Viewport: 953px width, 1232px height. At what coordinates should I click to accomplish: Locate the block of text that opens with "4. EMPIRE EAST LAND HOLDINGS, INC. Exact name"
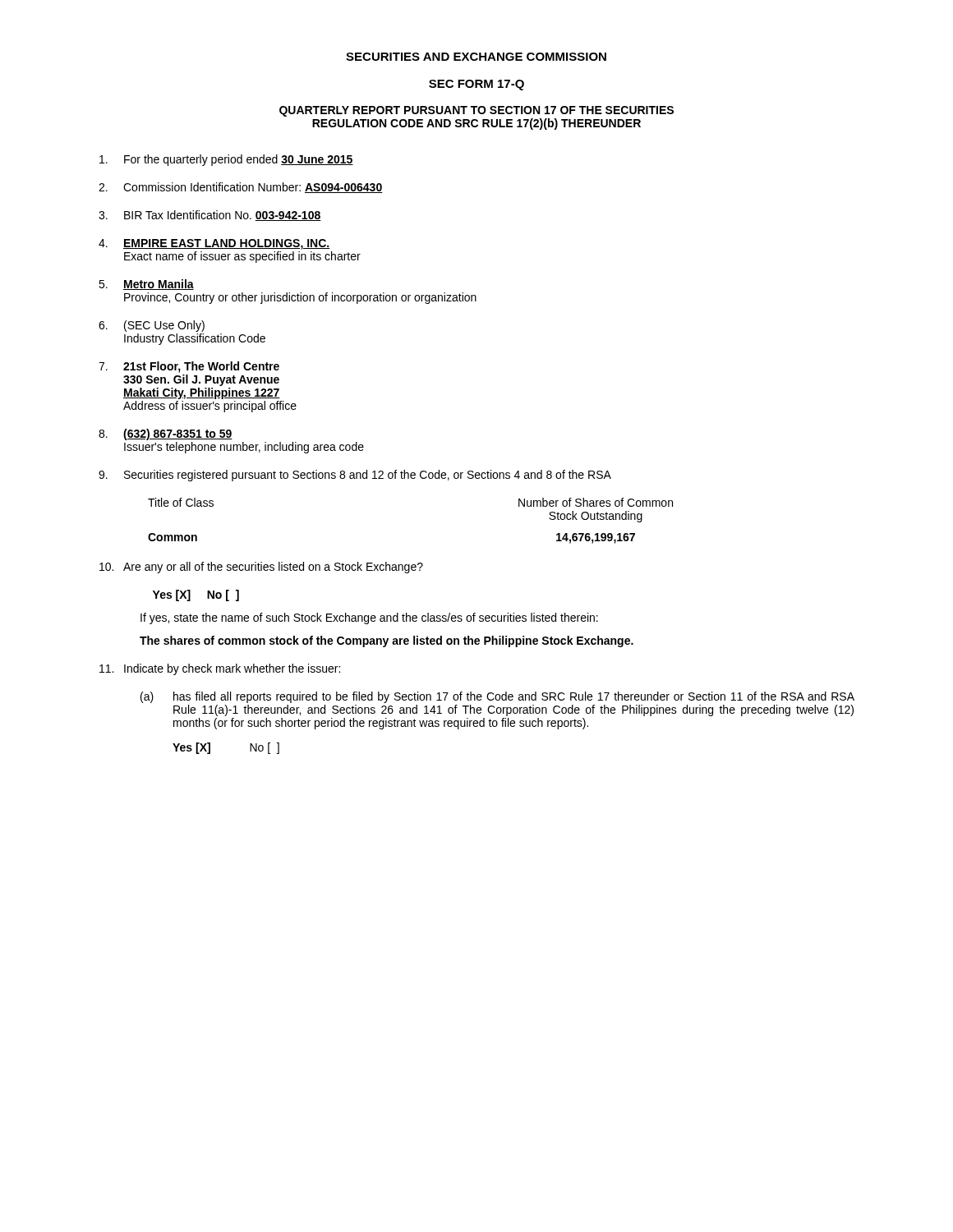pos(214,244)
